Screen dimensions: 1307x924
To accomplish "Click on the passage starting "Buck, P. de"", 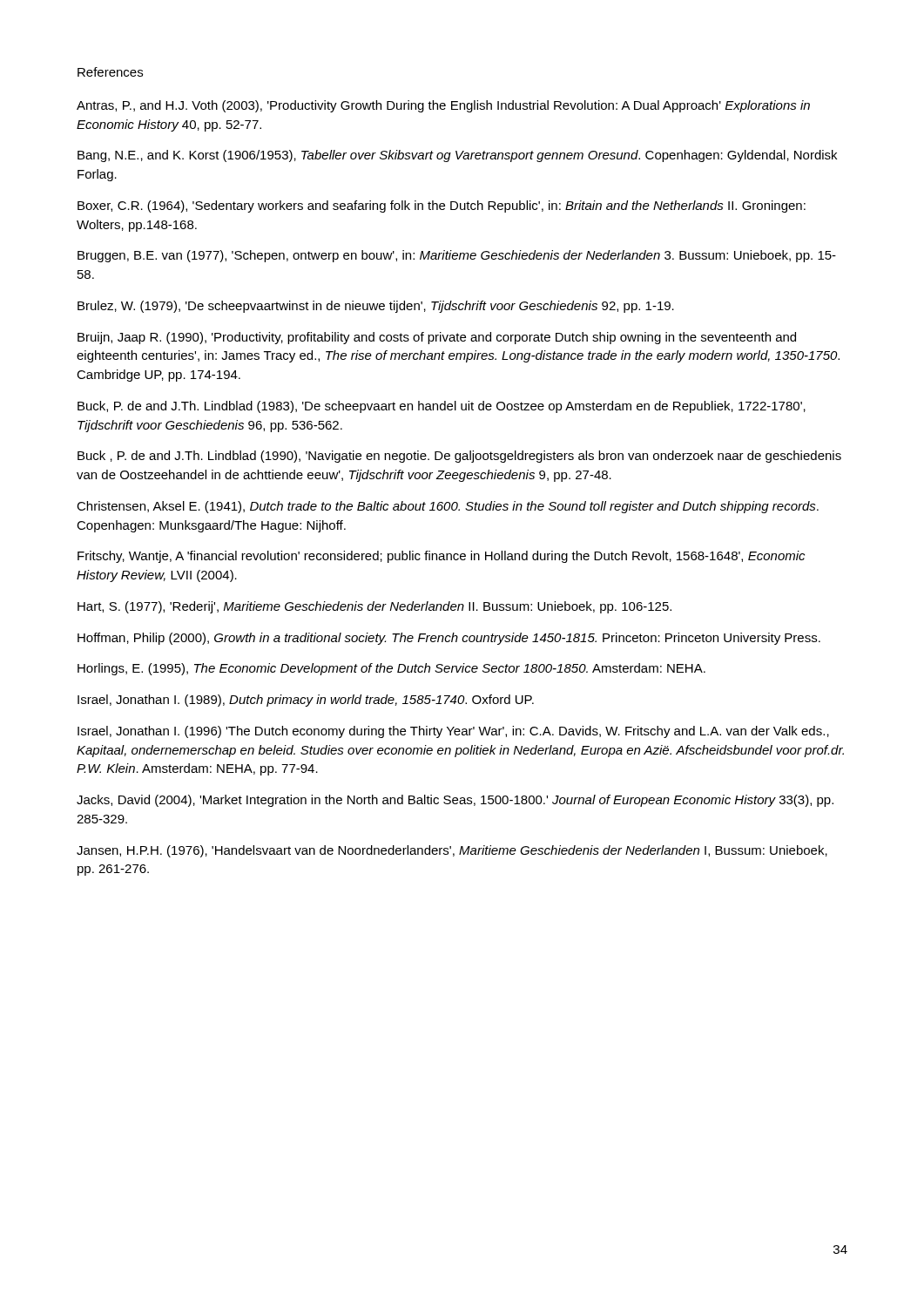I will (441, 415).
